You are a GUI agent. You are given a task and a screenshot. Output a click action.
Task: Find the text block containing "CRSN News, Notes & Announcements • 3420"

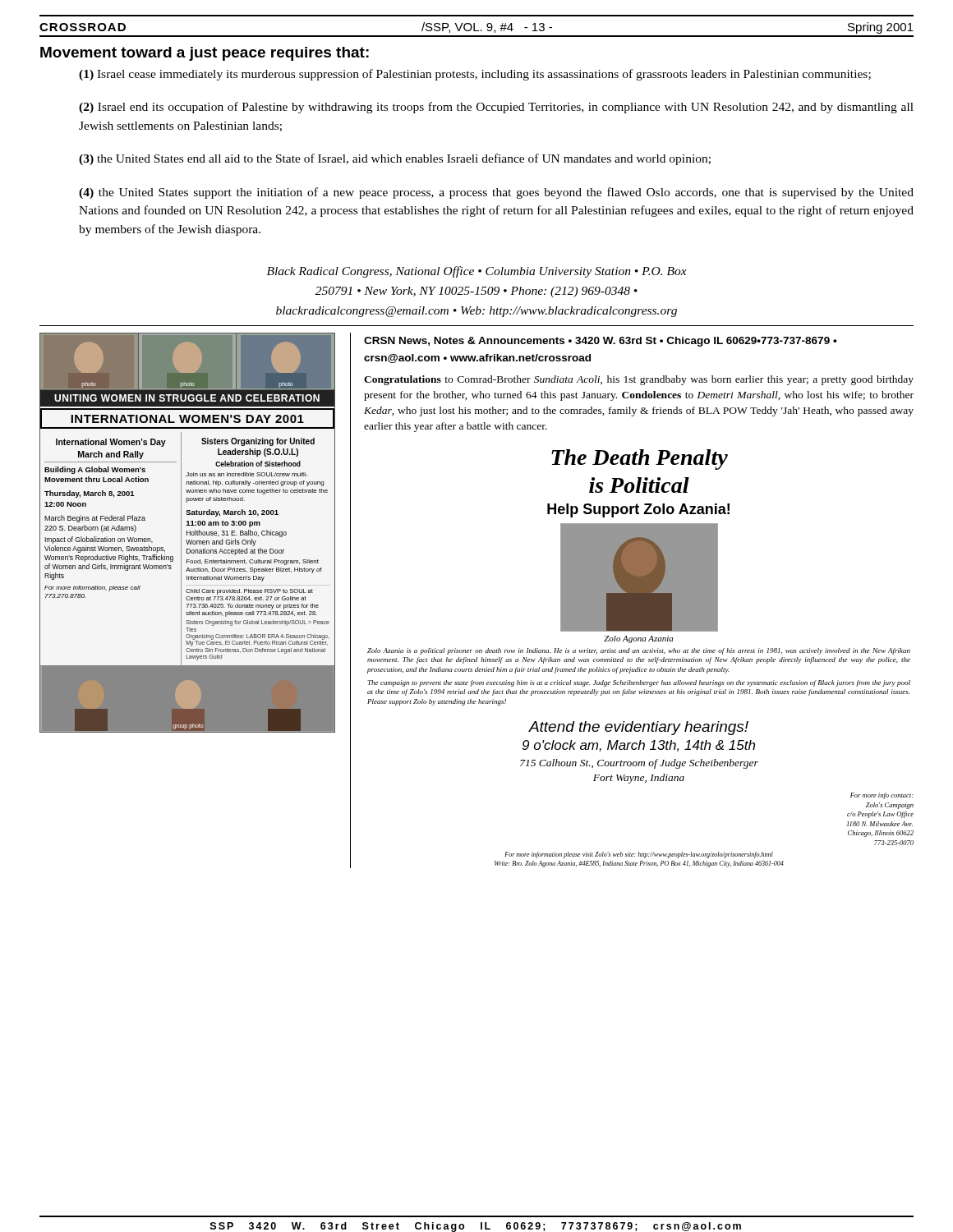point(600,349)
